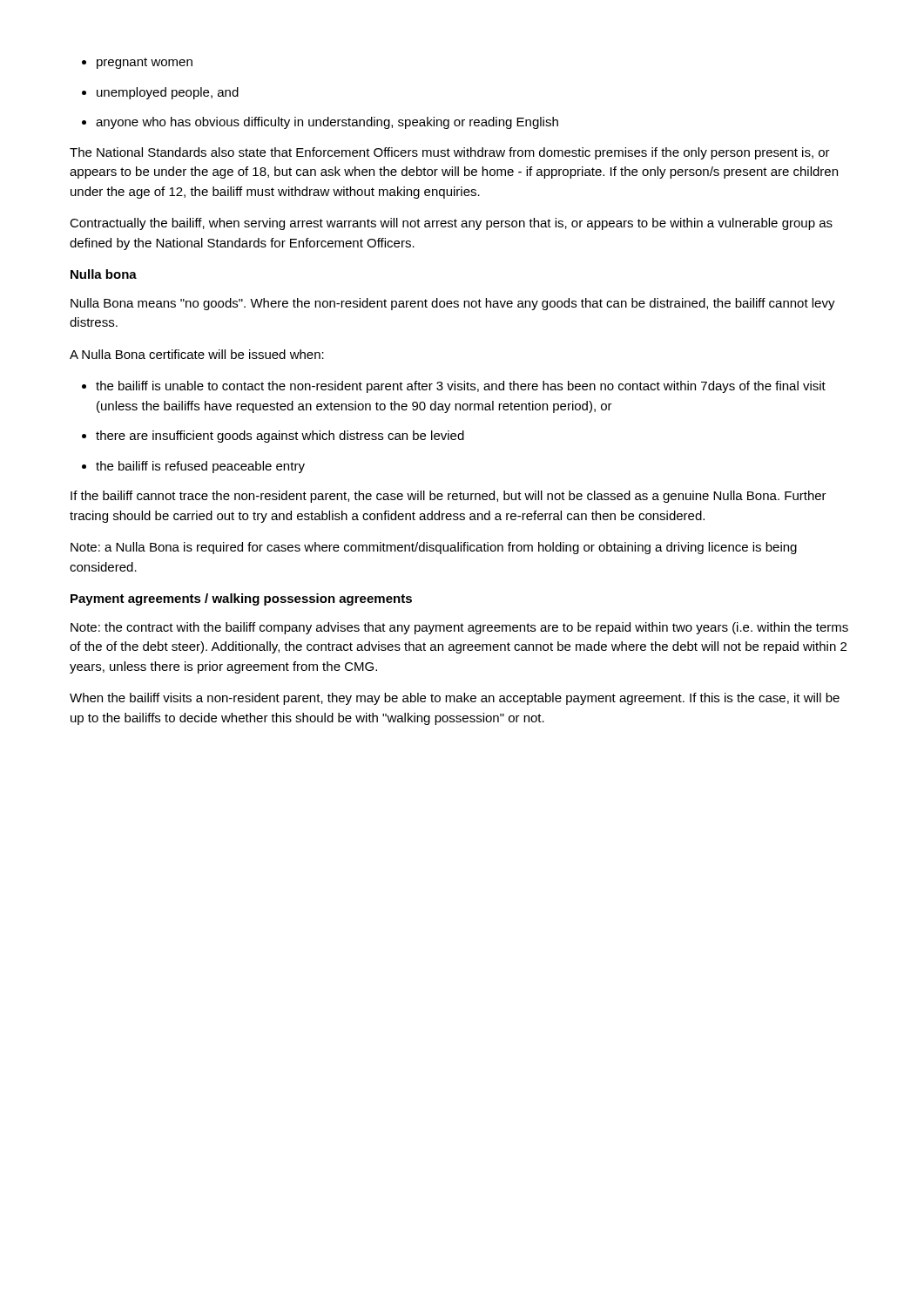Select the region starting "anyone who has obvious difficulty in understanding, speaking"

(x=462, y=122)
